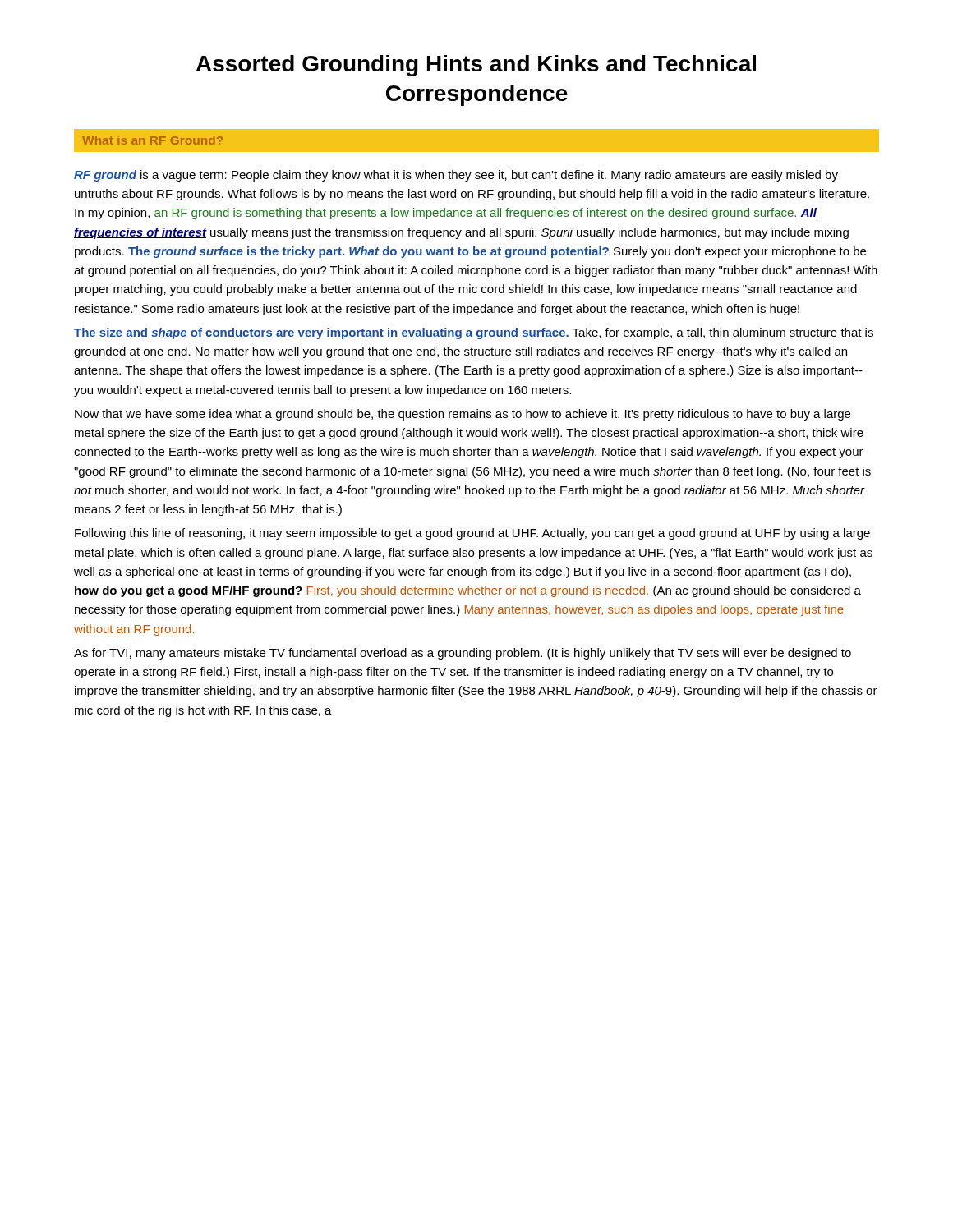Select the text block that reads "RF ground is a vague"

click(476, 442)
